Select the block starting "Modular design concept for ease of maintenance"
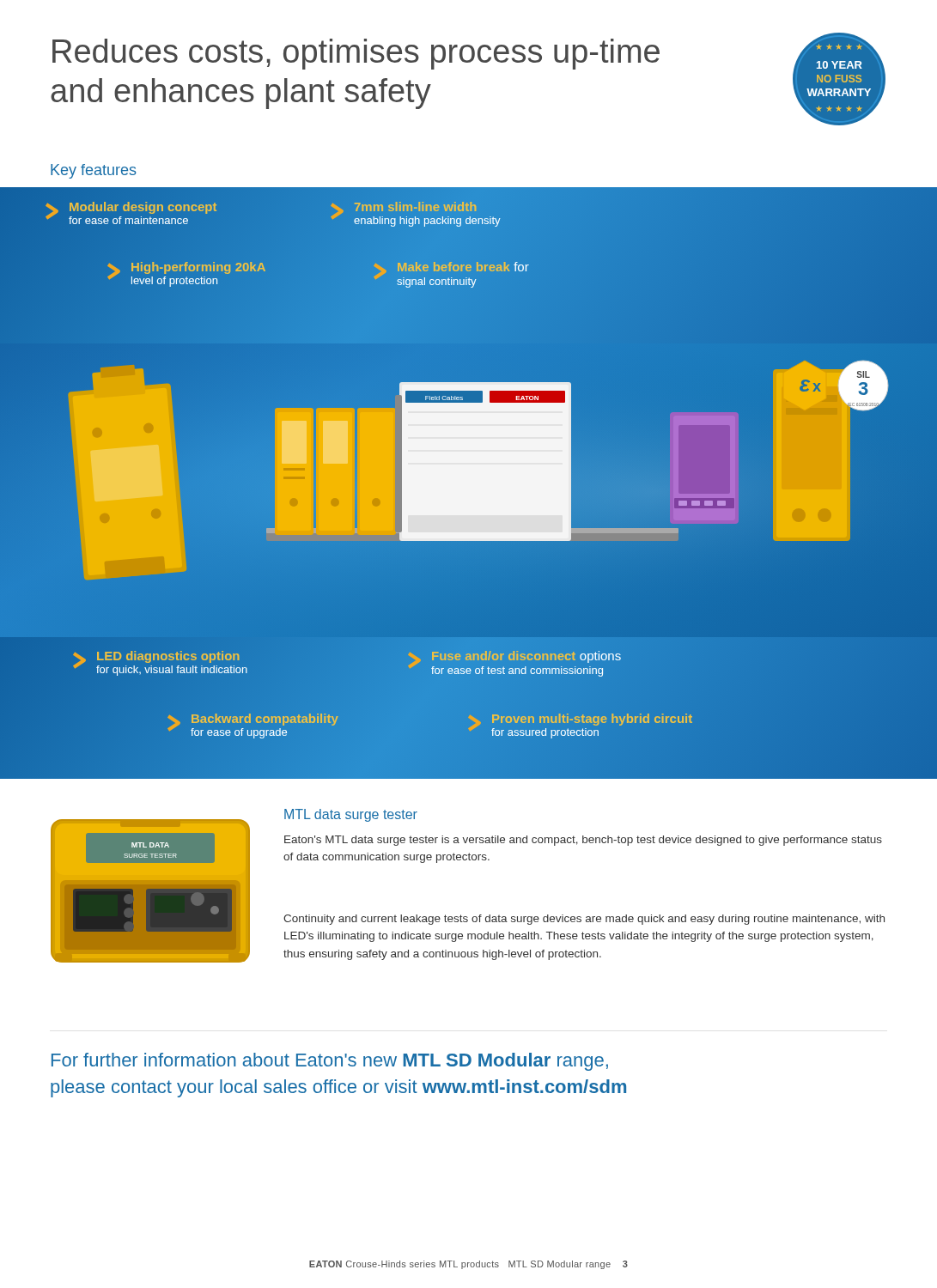This screenshot has height=1288, width=937. [x=129, y=213]
